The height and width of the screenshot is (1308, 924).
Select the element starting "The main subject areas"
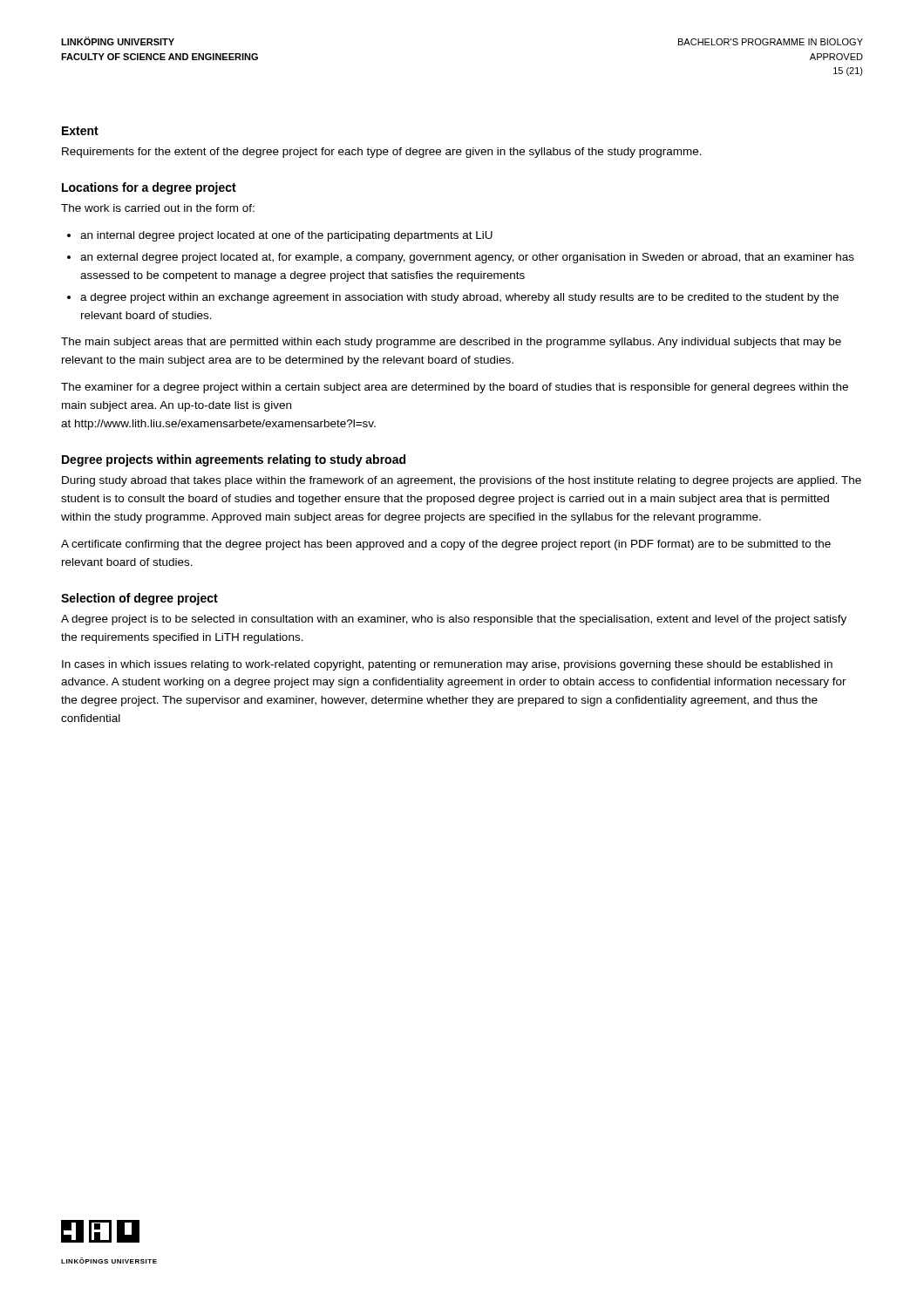[x=451, y=351]
